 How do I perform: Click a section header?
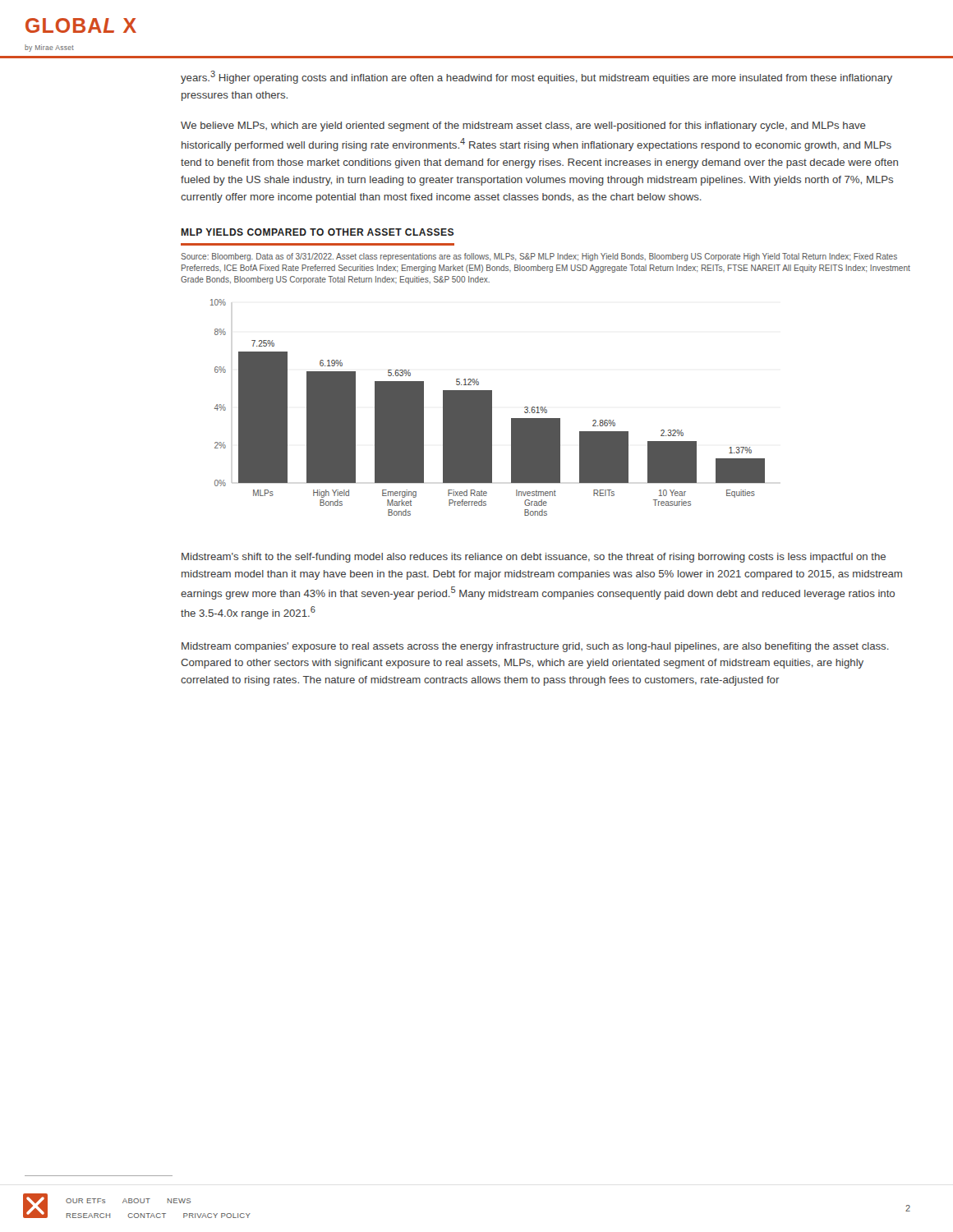(318, 235)
